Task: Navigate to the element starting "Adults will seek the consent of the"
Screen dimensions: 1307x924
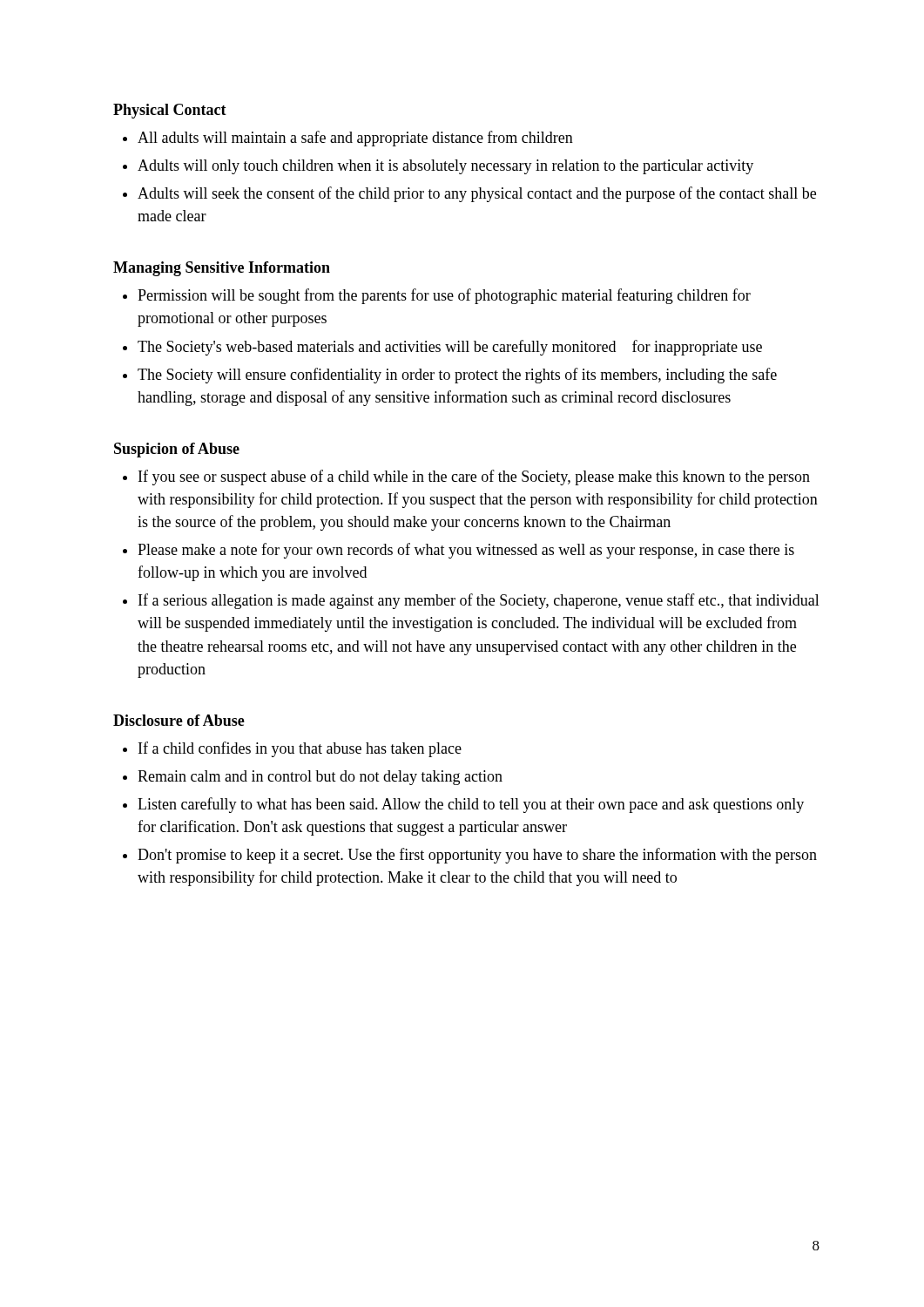Action: click(477, 205)
